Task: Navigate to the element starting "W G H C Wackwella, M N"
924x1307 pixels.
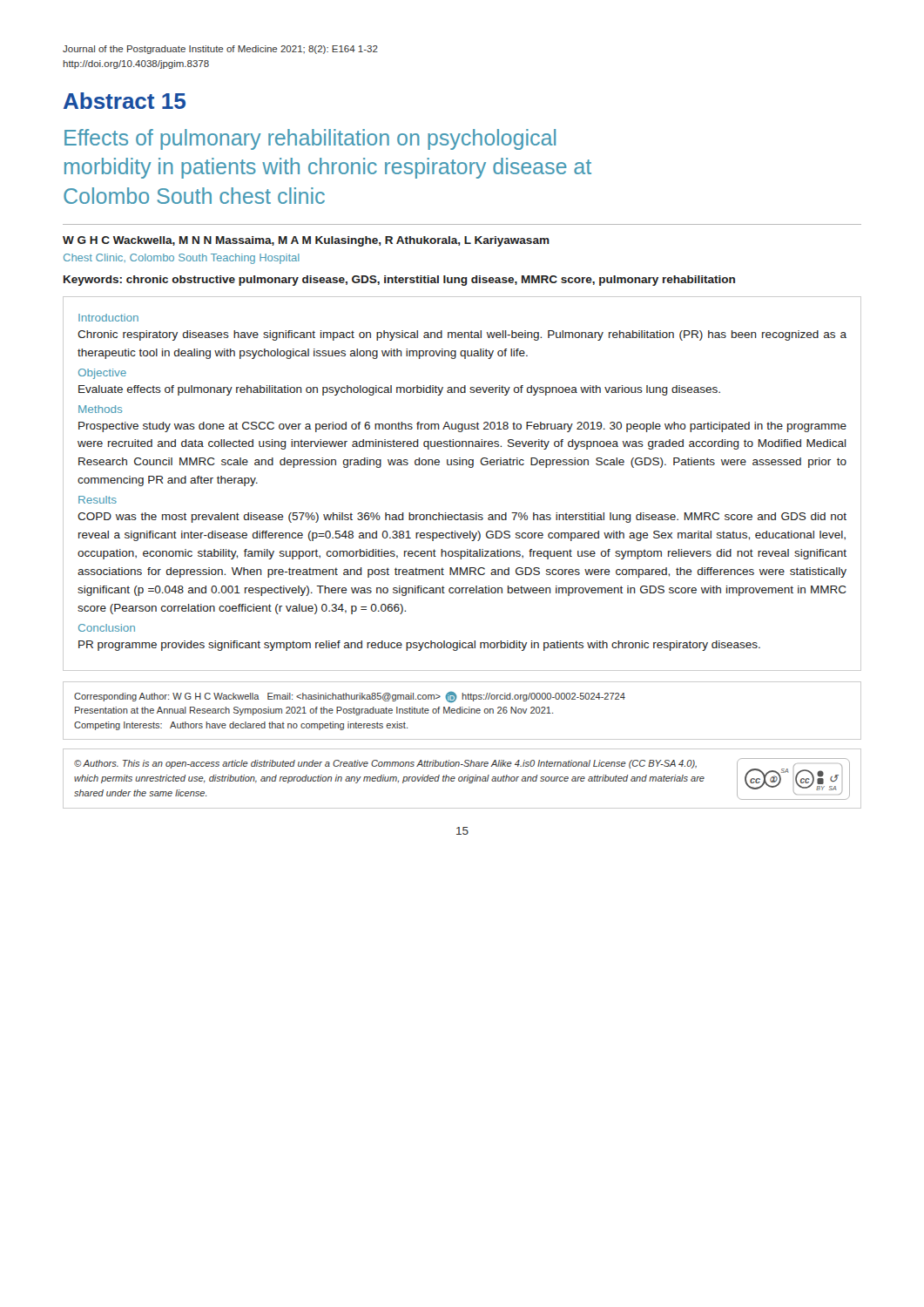Action: point(306,240)
